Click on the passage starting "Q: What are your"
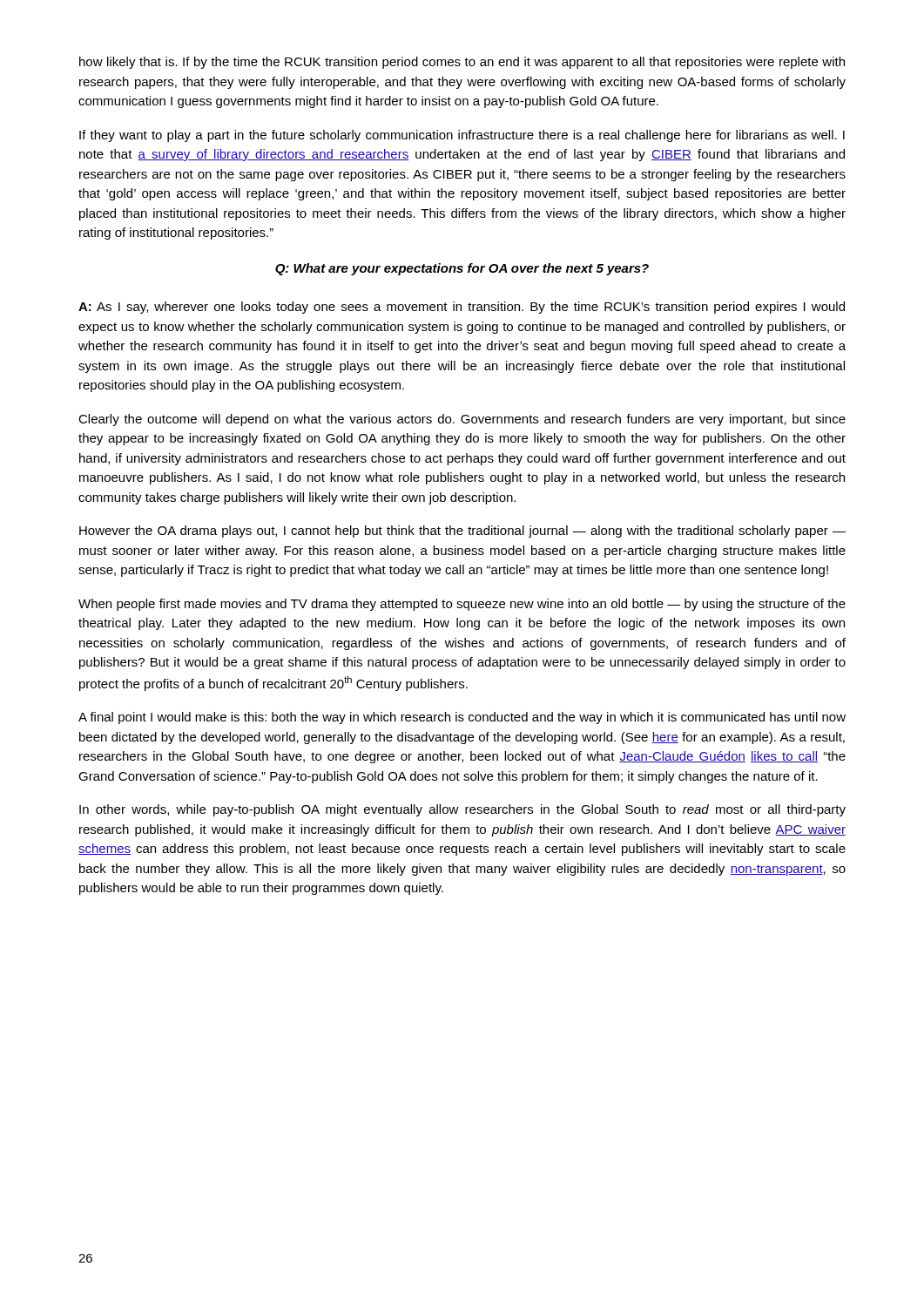The height and width of the screenshot is (1307, 924). 462,268
